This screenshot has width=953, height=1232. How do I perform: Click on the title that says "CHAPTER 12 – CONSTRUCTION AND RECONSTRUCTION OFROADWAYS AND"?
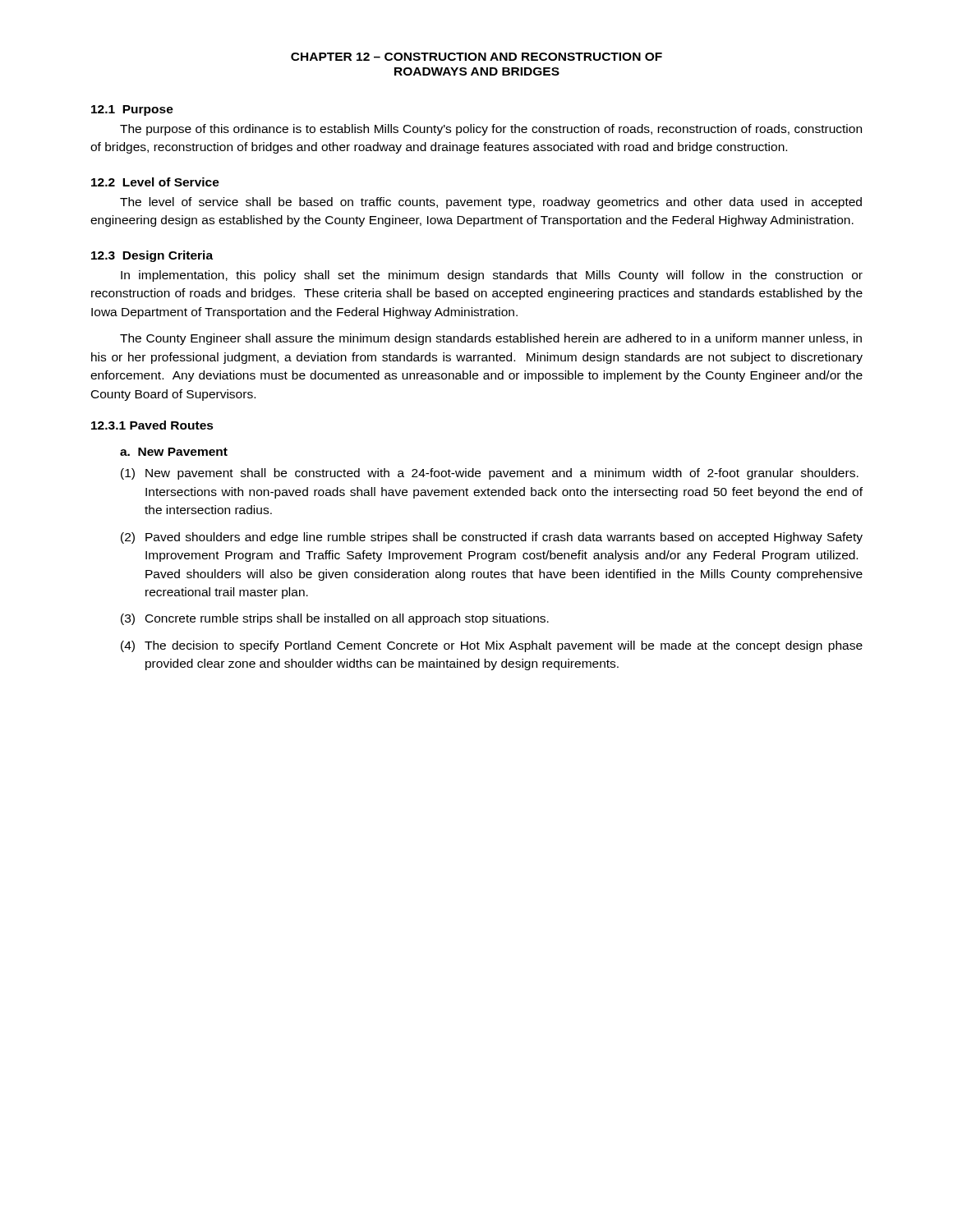tap(476, 64)
